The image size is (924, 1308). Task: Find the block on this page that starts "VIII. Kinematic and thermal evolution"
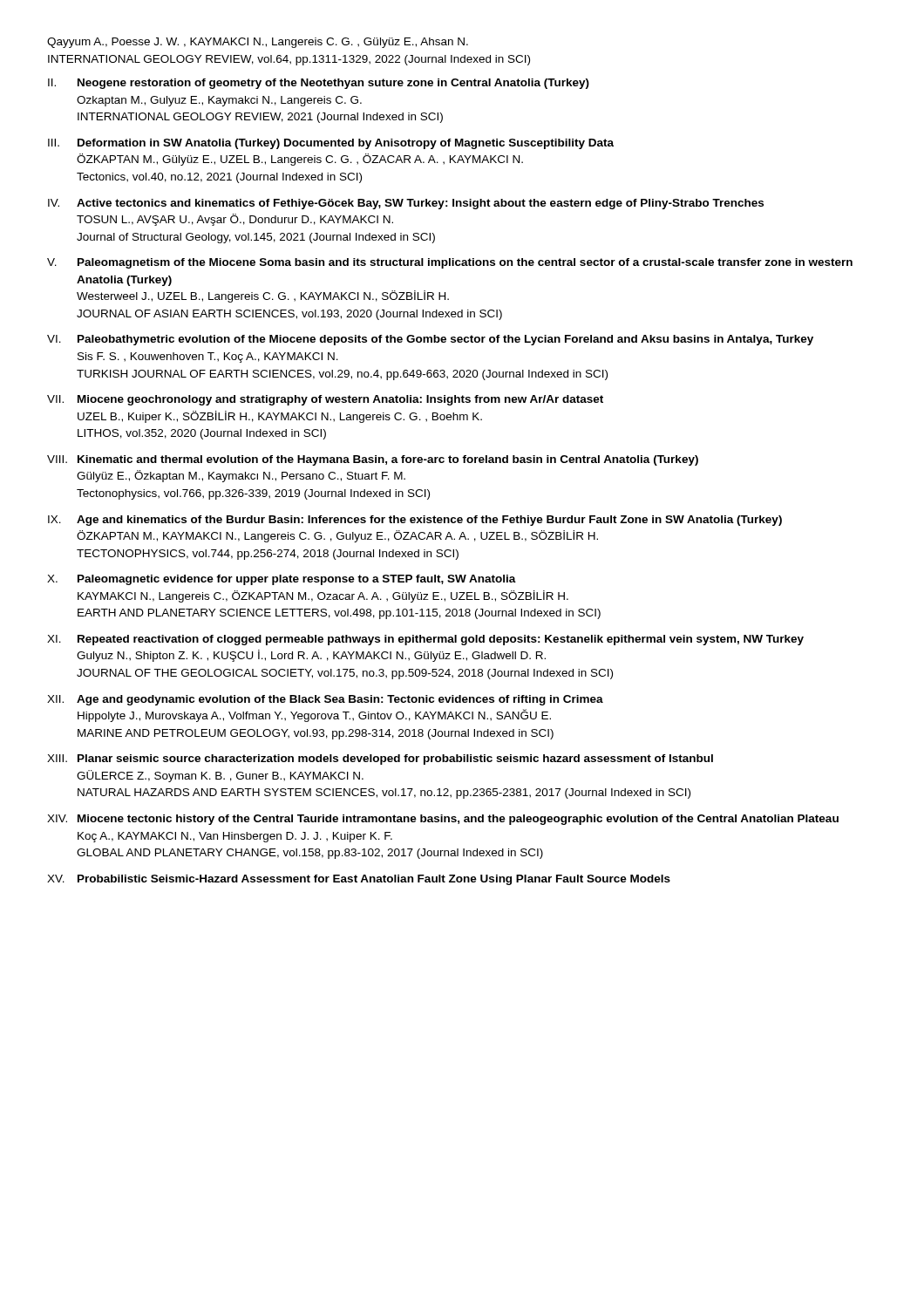tap(373, 460)
